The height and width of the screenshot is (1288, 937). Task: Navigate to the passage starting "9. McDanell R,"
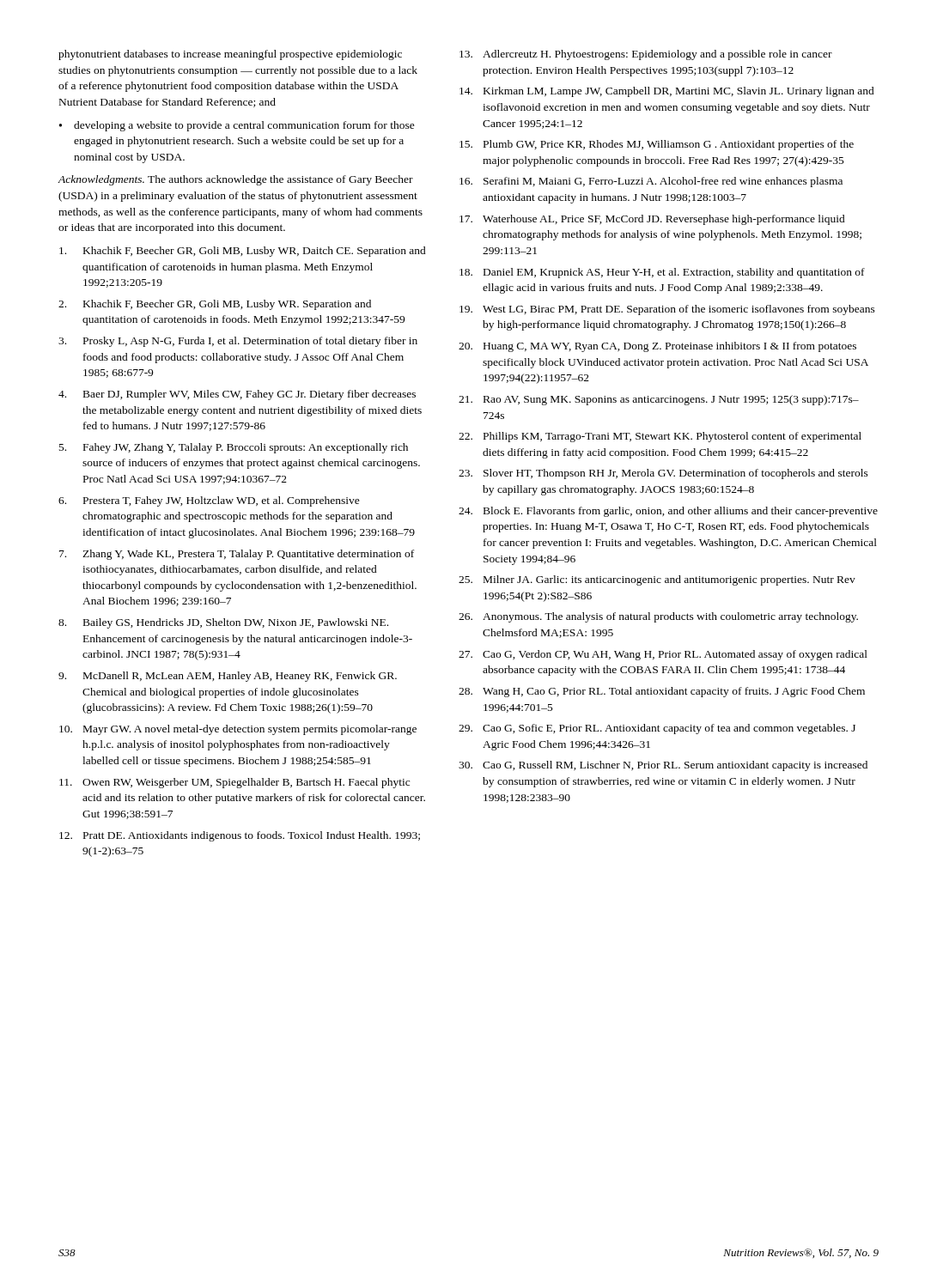243,692
